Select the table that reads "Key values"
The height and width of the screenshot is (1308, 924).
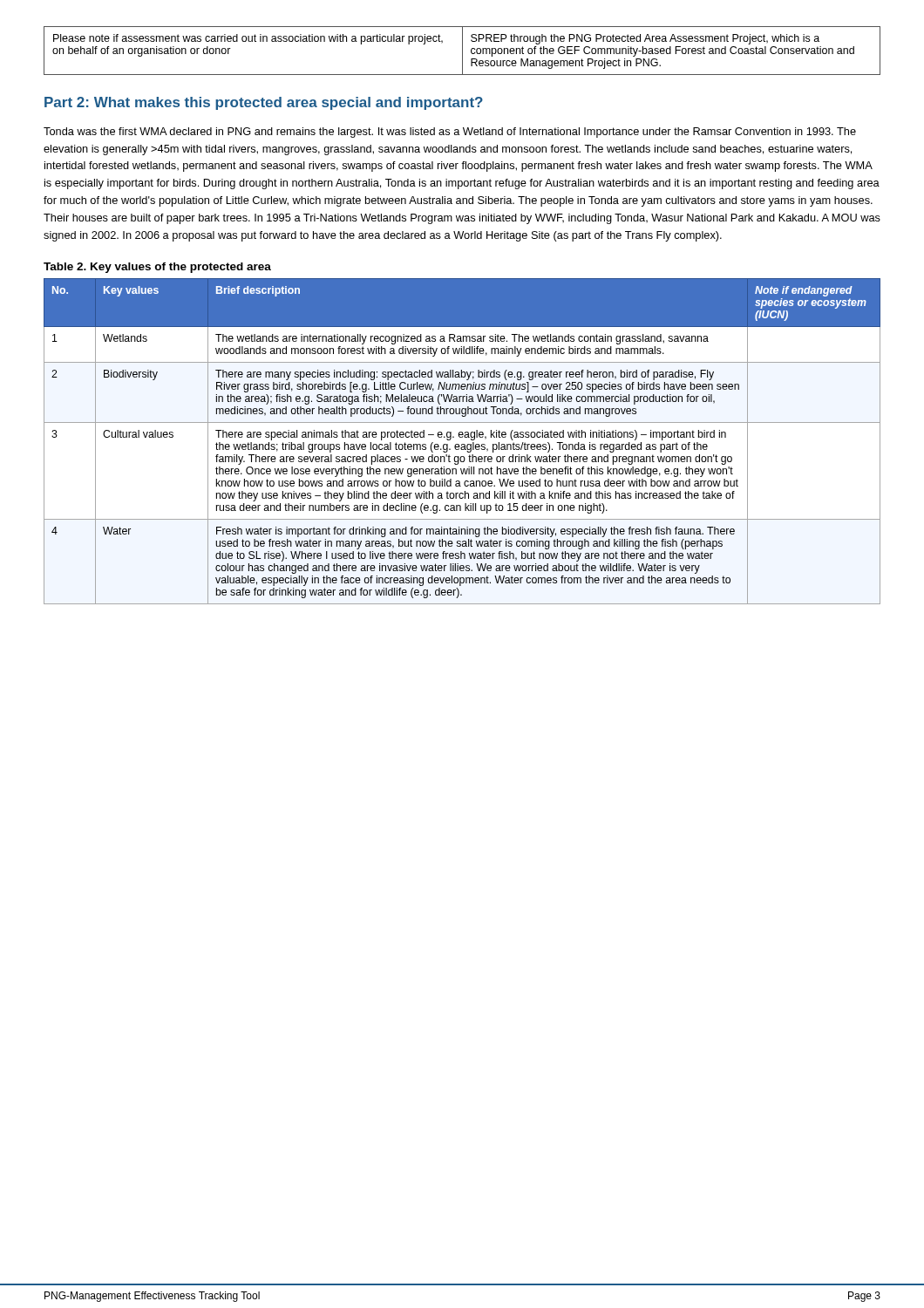[462, 441]
